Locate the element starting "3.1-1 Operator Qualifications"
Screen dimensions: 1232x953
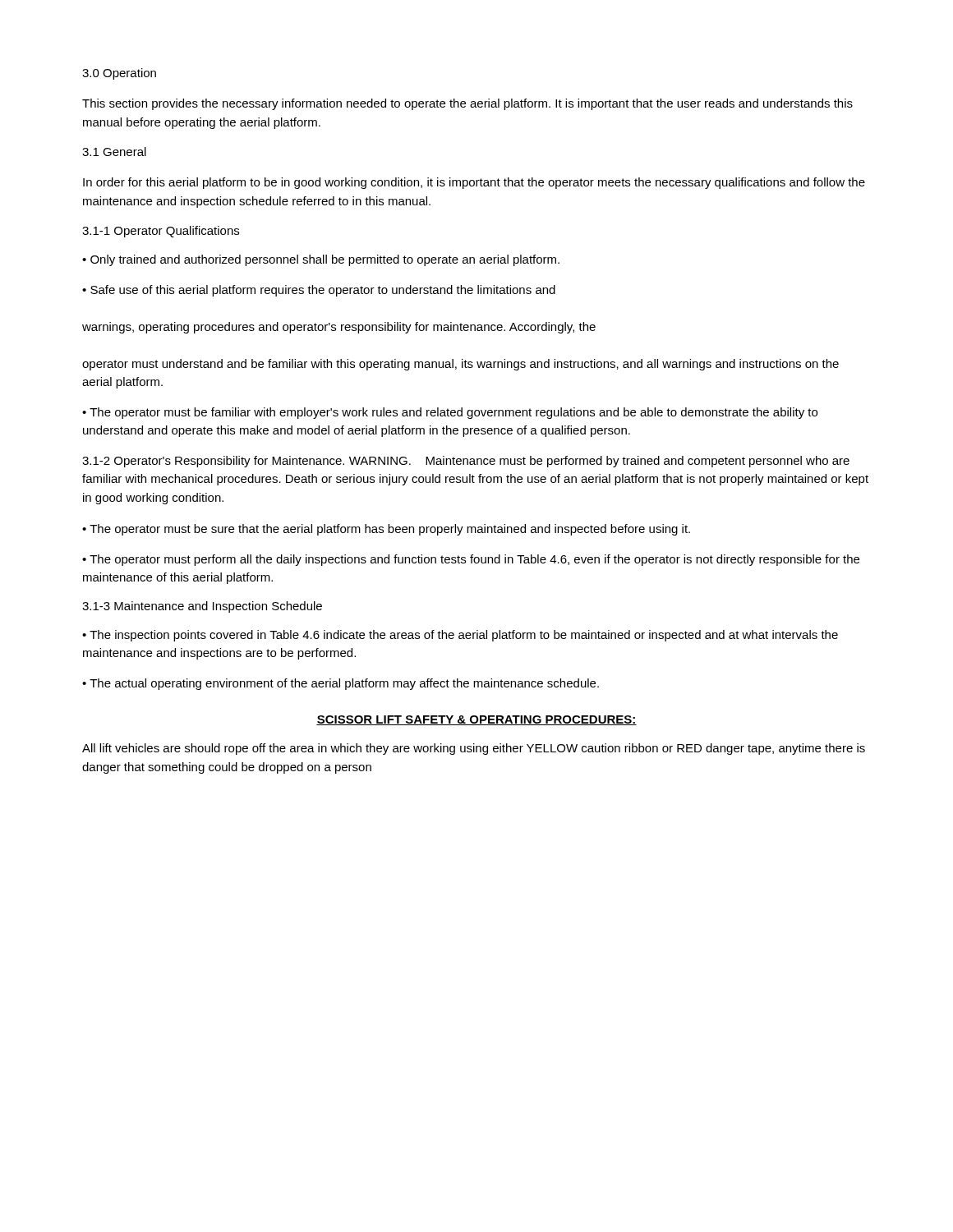click(x=161, y=230)
